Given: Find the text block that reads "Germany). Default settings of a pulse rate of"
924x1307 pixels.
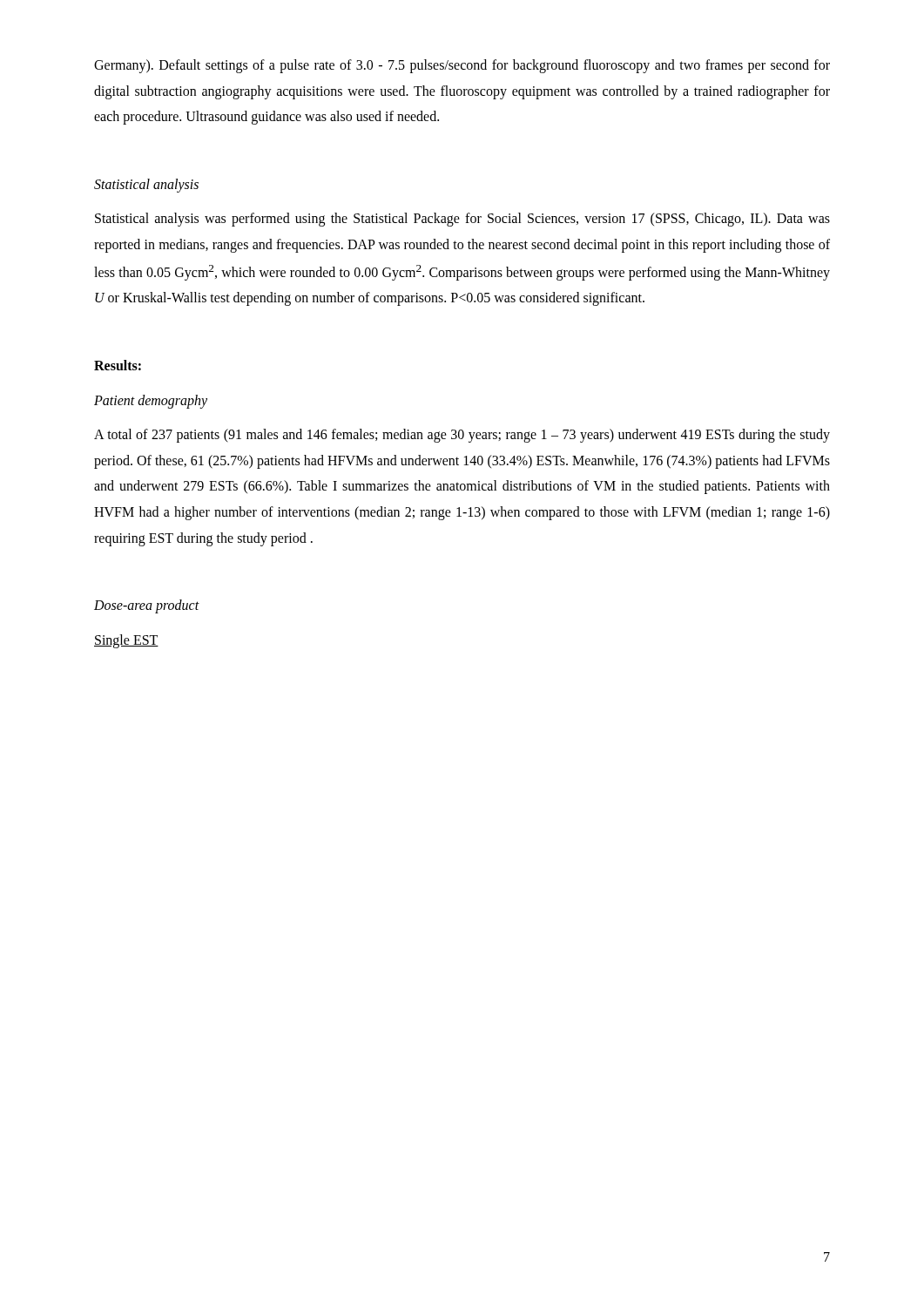Looking at the screenshot, I should pyautogui.click(x=462, y=91).
